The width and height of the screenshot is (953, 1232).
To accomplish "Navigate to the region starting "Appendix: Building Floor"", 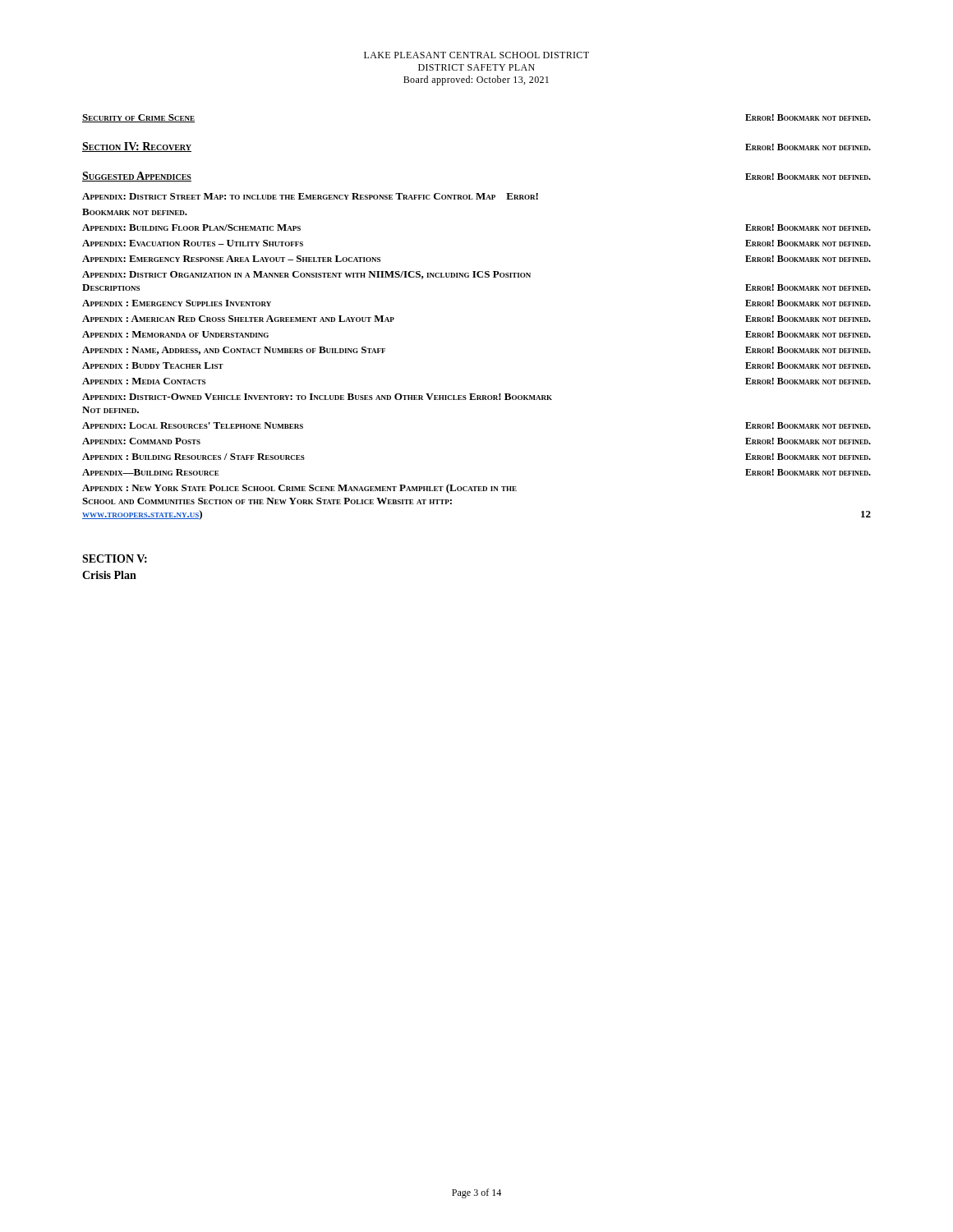I will click(185, 226).
